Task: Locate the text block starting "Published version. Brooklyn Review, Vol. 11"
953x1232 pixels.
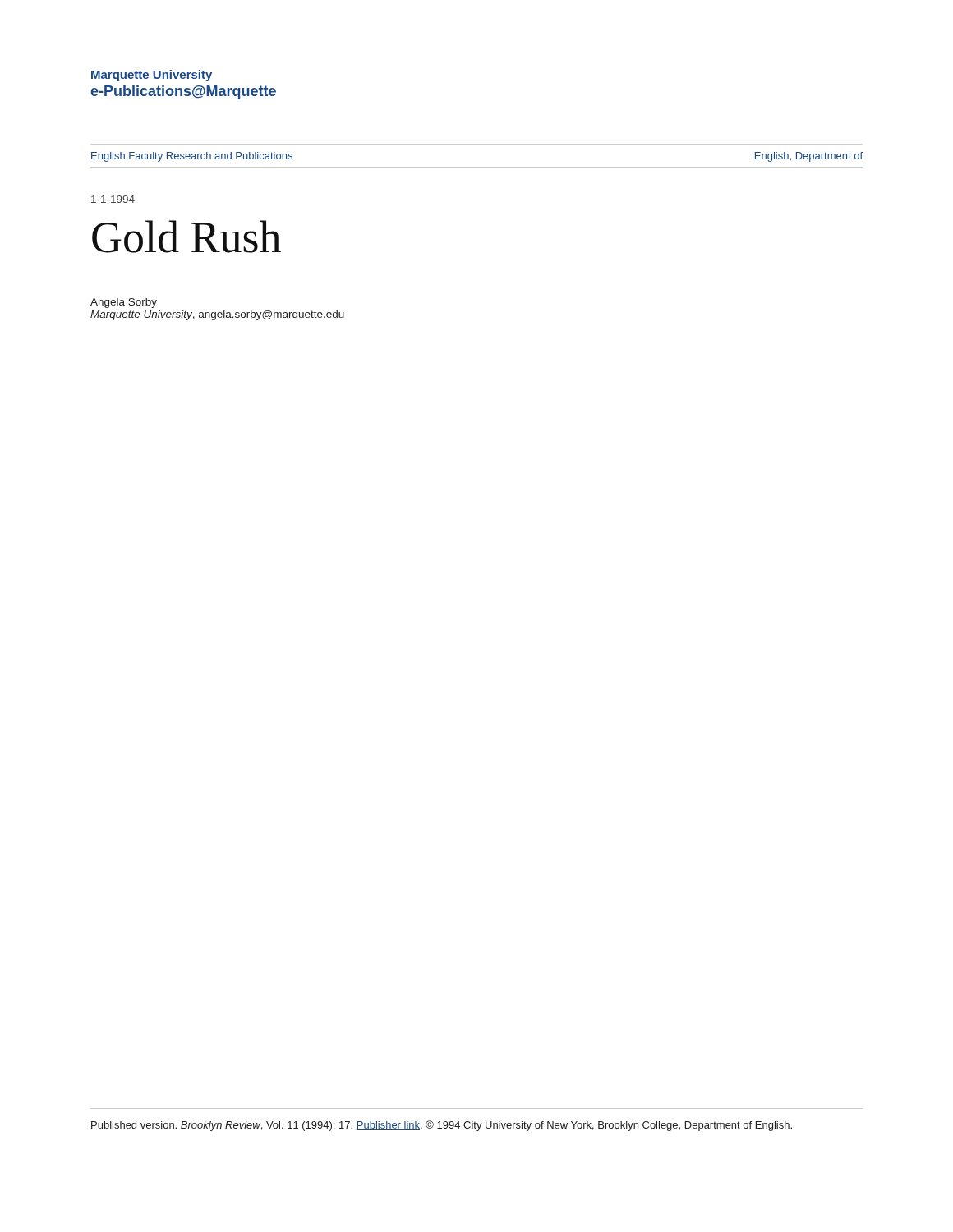Action: 442,1125
